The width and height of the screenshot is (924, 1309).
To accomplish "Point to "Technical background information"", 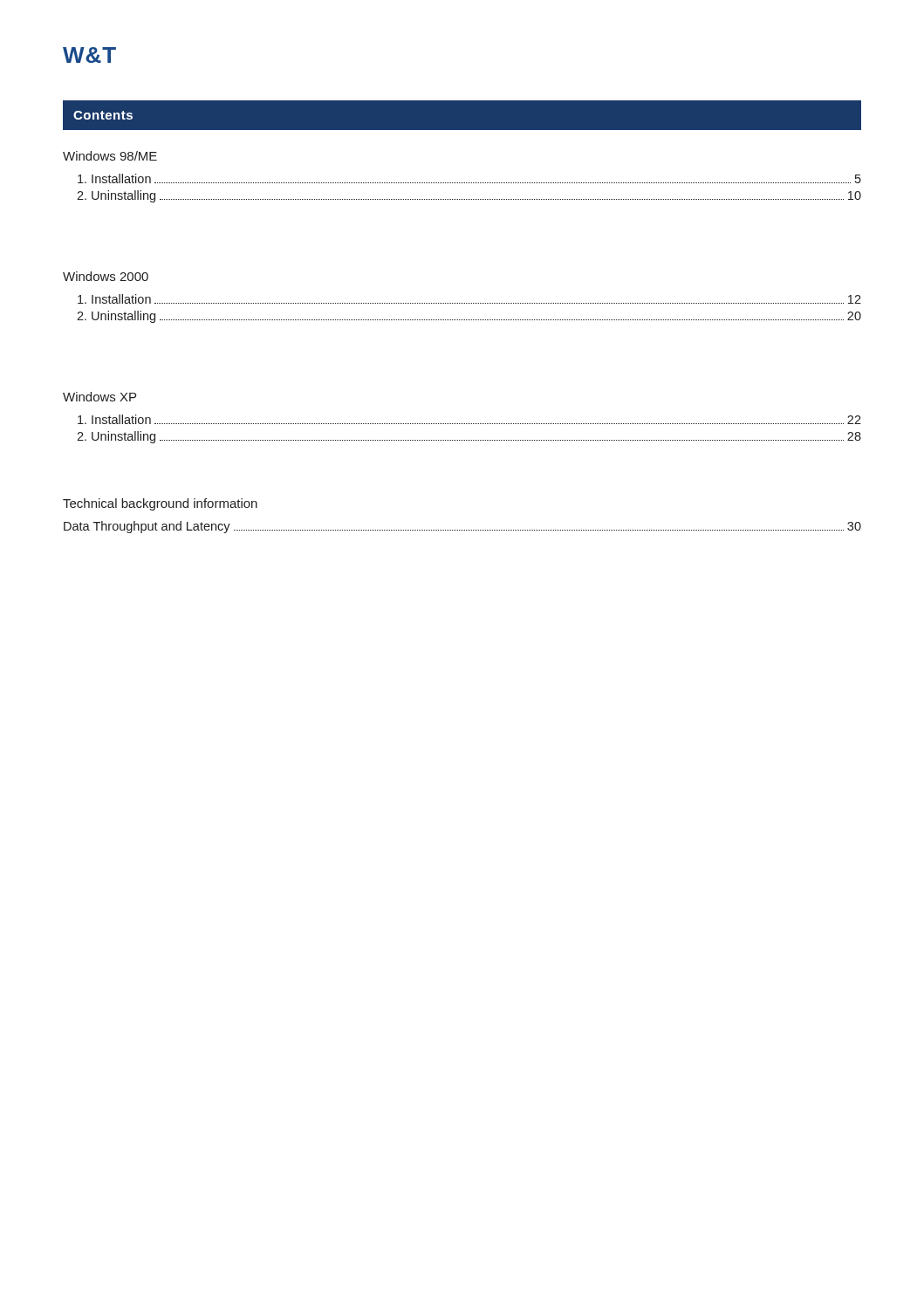I will coord(160,503).
